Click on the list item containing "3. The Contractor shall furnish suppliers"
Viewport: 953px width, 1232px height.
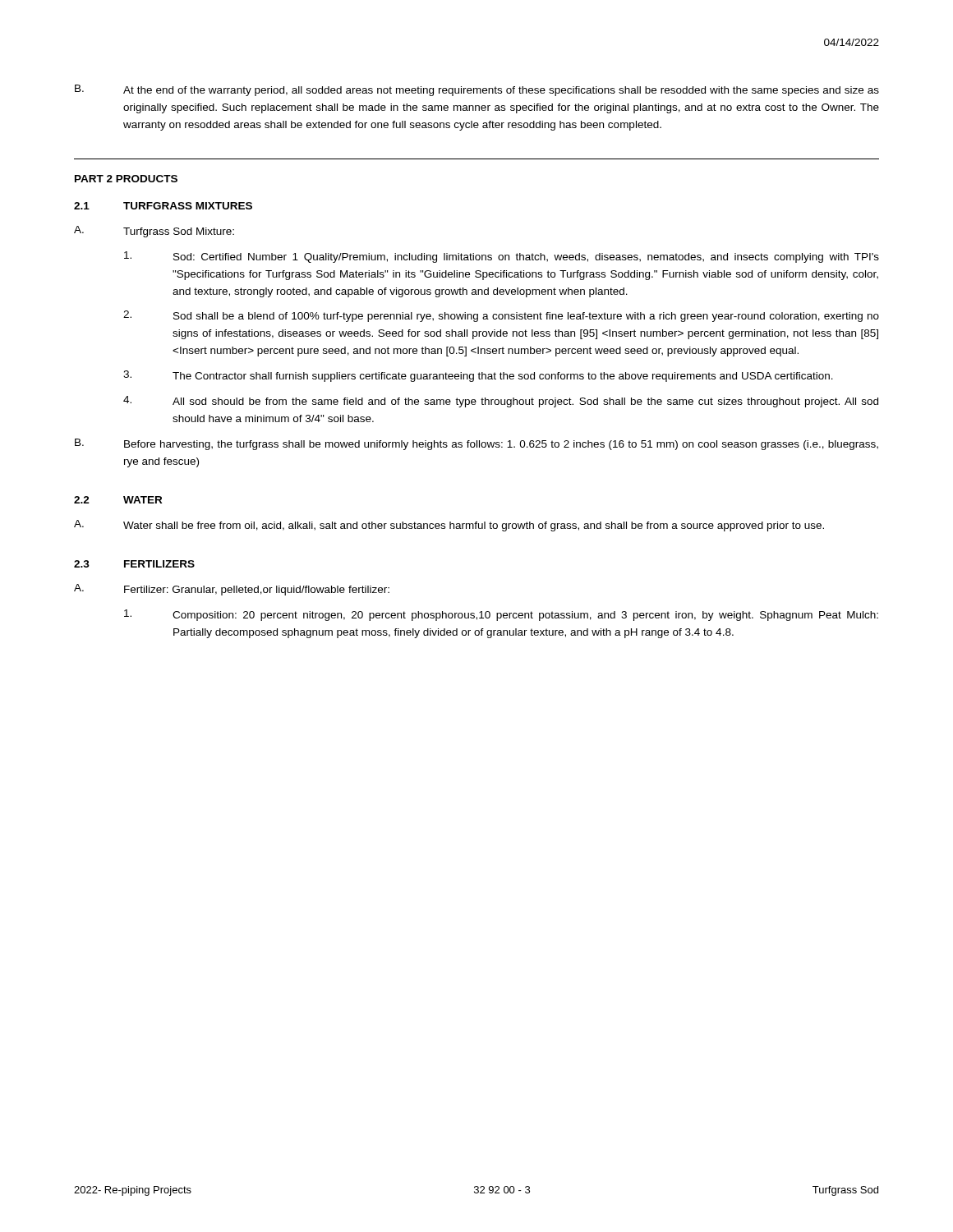pyautogui.click(x=501, y=377)
